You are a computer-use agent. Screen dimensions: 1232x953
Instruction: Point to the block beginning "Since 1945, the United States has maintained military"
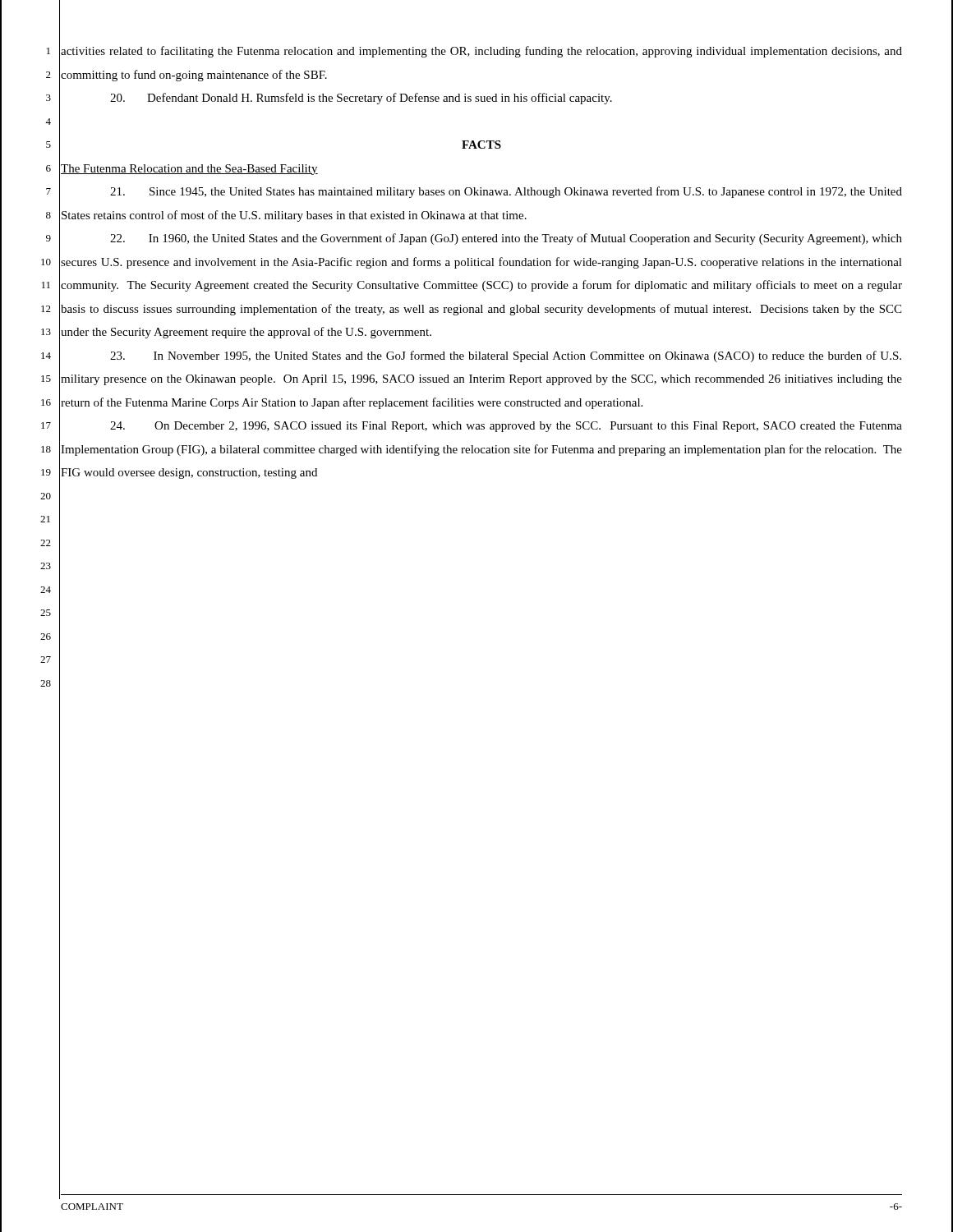click(x=481, y=203)
